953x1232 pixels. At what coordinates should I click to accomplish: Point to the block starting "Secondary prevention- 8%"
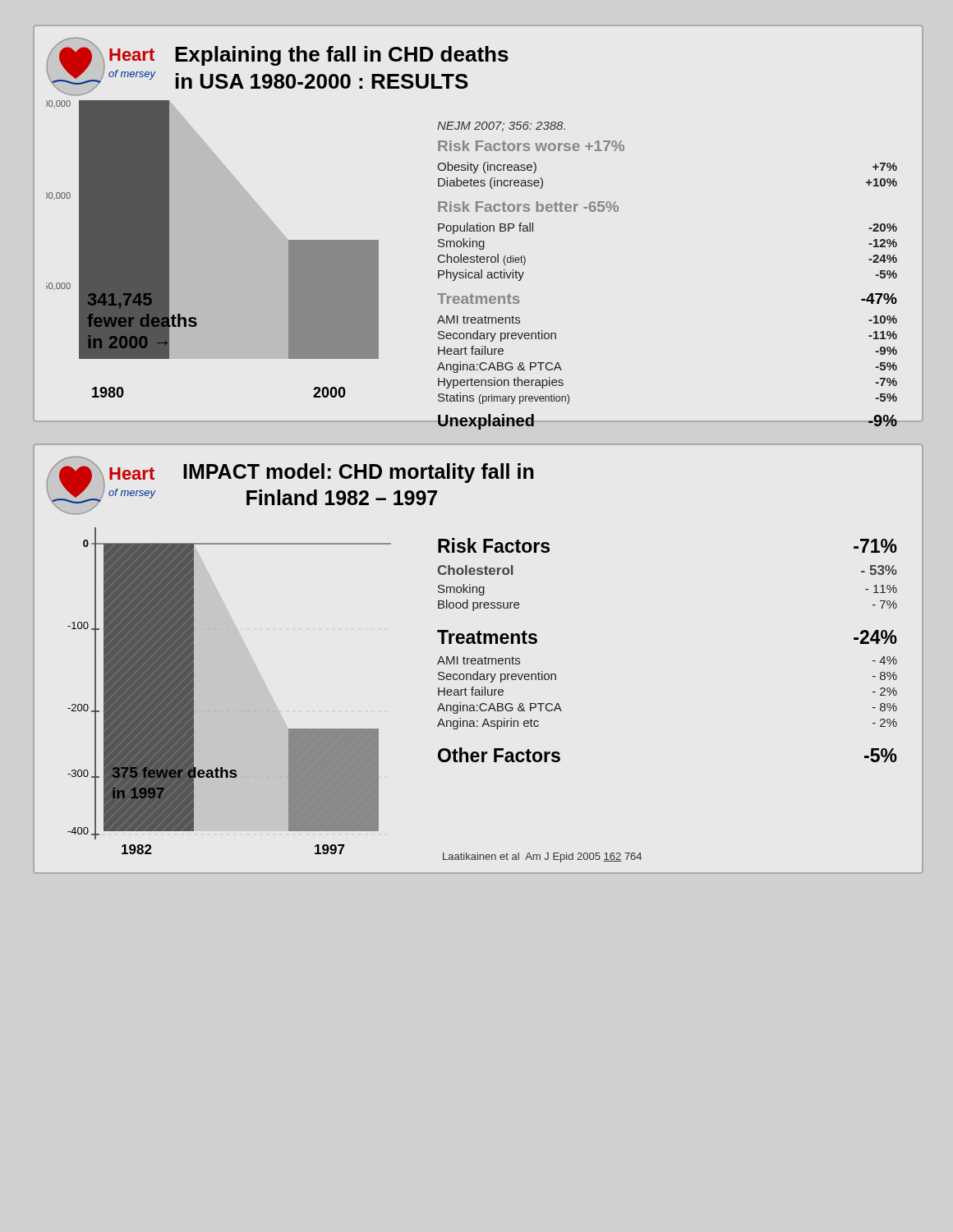pyautogui.click(x=491, y=676)
